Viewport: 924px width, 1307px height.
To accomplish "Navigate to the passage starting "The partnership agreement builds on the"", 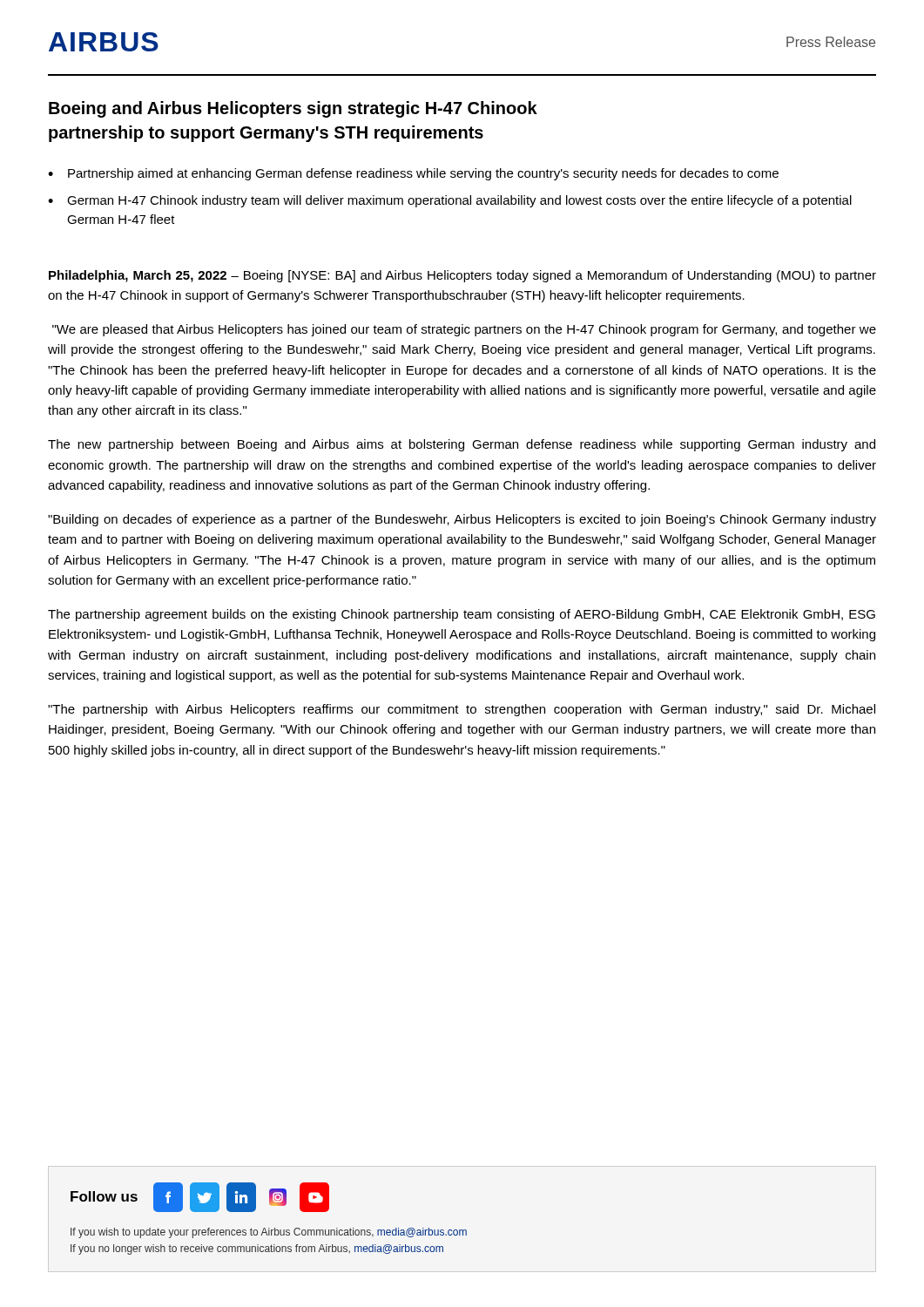I will [462, 644].
